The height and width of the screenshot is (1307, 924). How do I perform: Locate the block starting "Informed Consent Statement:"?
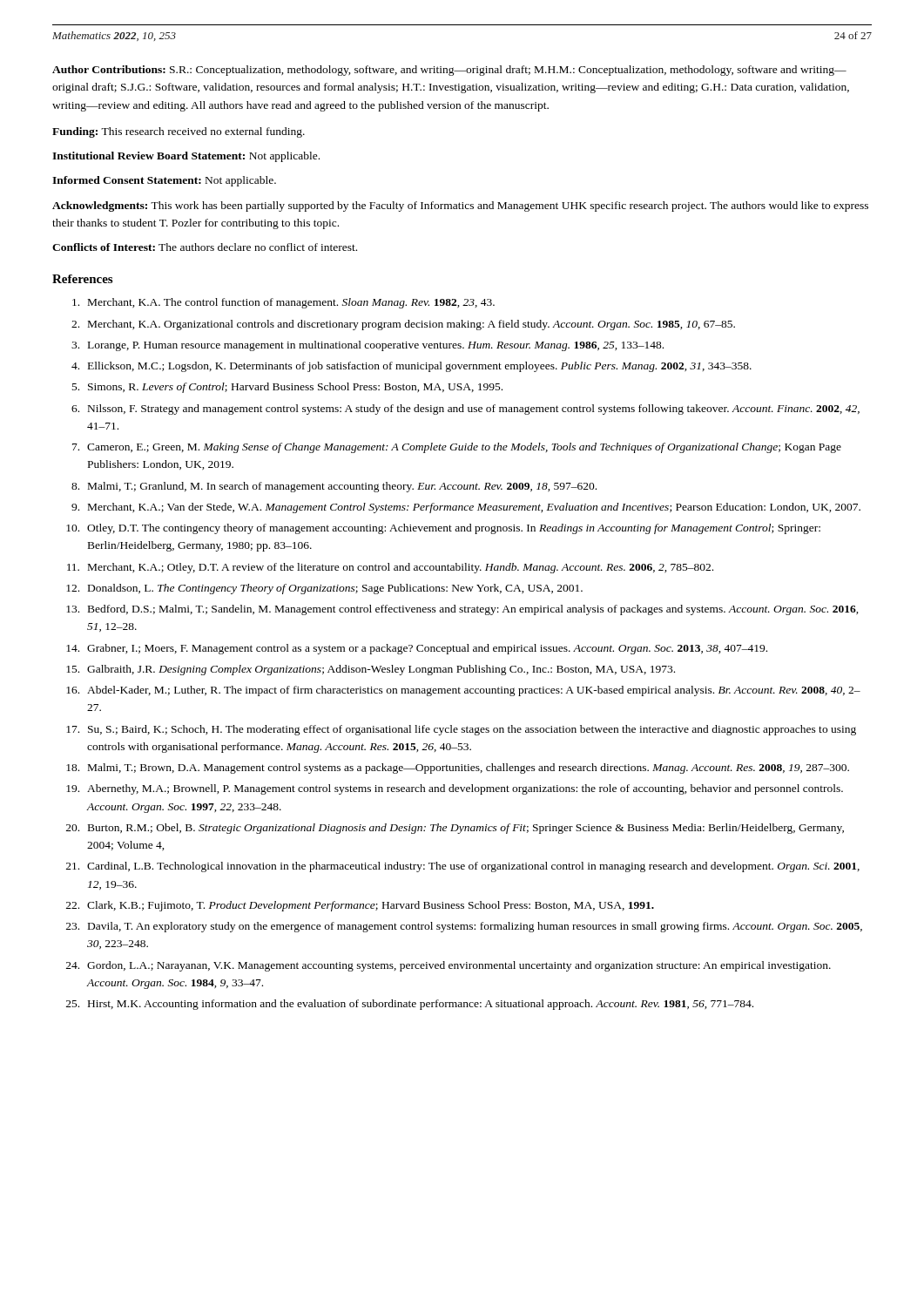[164, 180]
